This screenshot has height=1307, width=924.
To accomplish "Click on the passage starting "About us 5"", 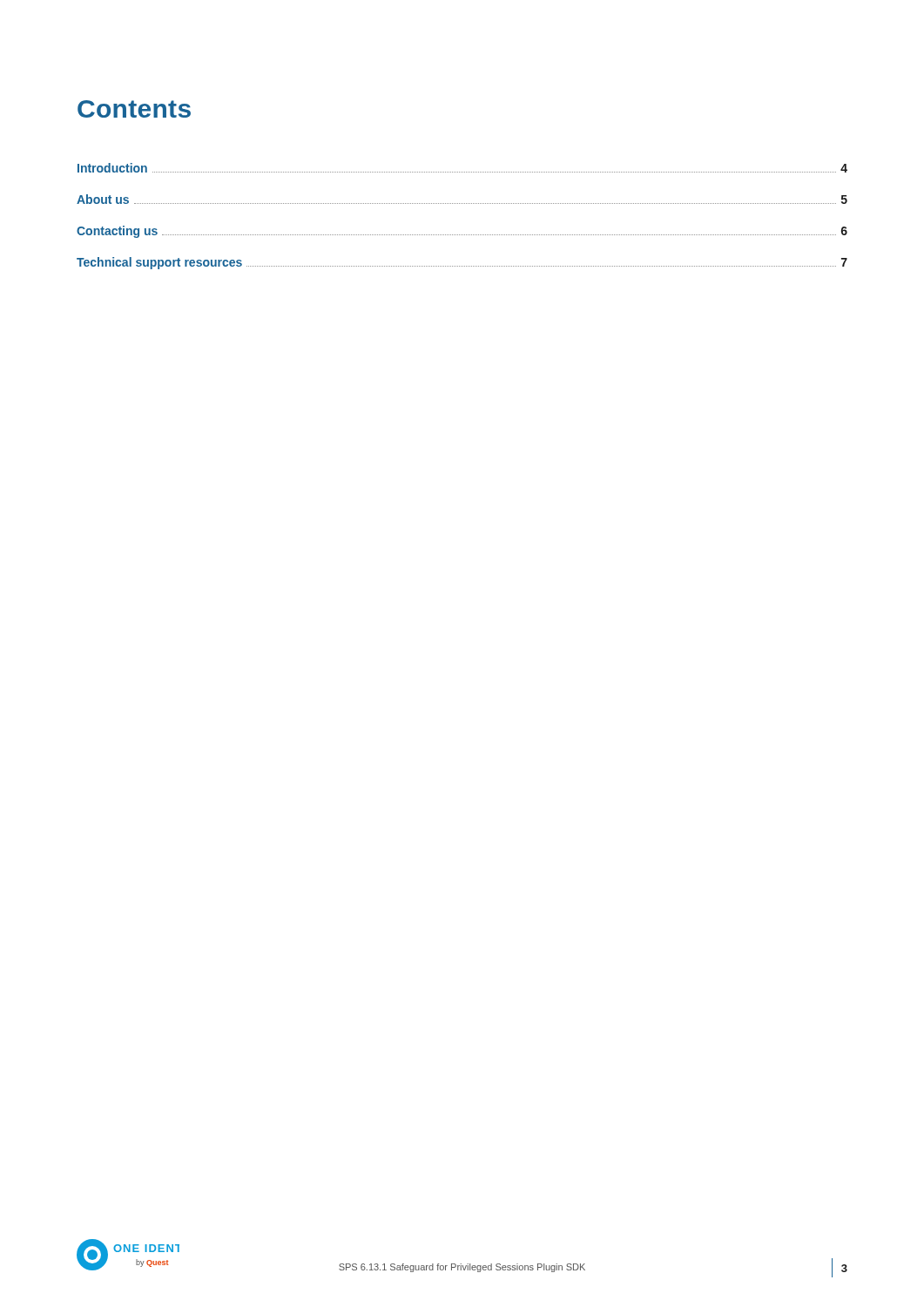I will [462, 200].
